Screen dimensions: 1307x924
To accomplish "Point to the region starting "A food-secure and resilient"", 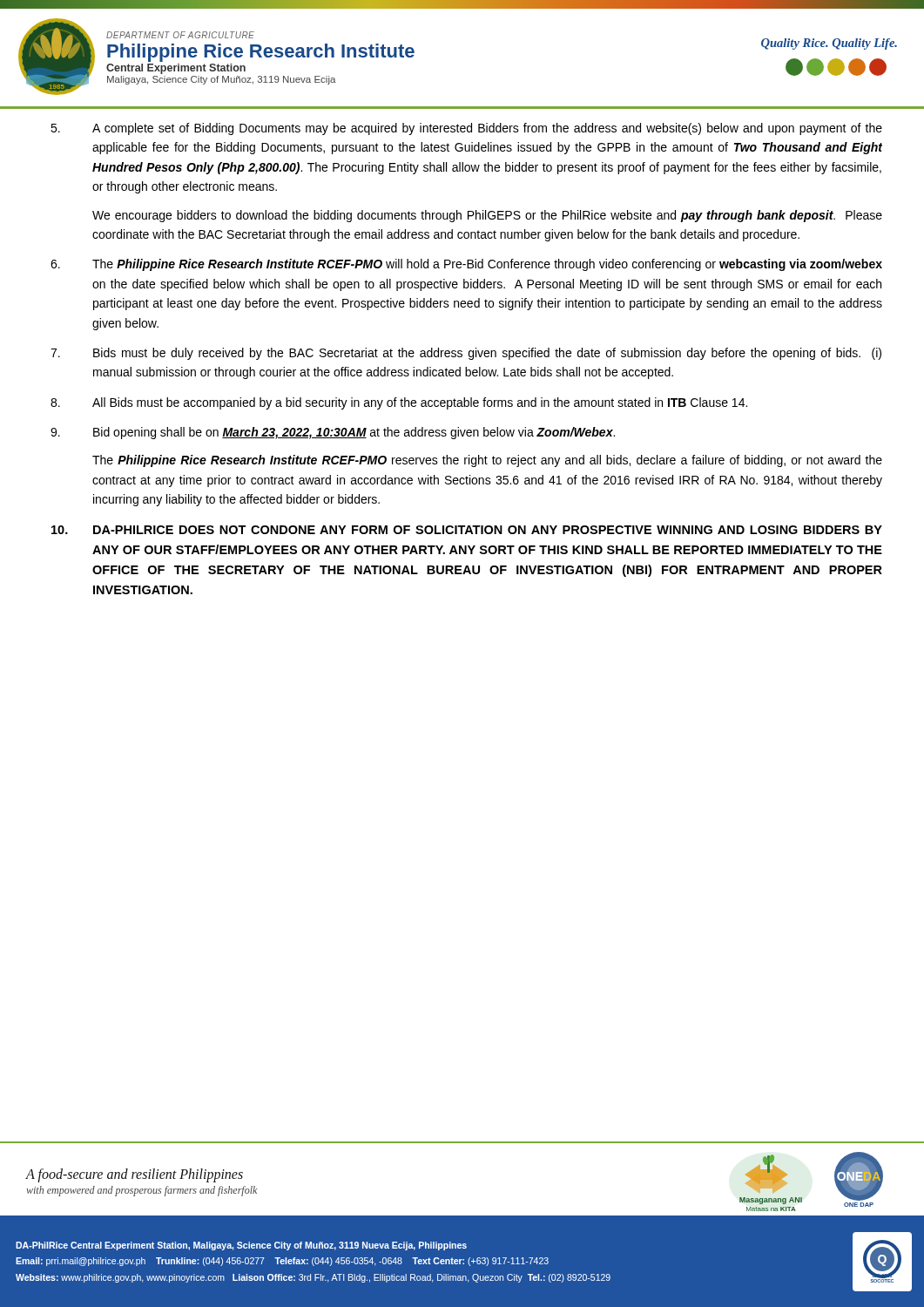I will (135, 1175).
